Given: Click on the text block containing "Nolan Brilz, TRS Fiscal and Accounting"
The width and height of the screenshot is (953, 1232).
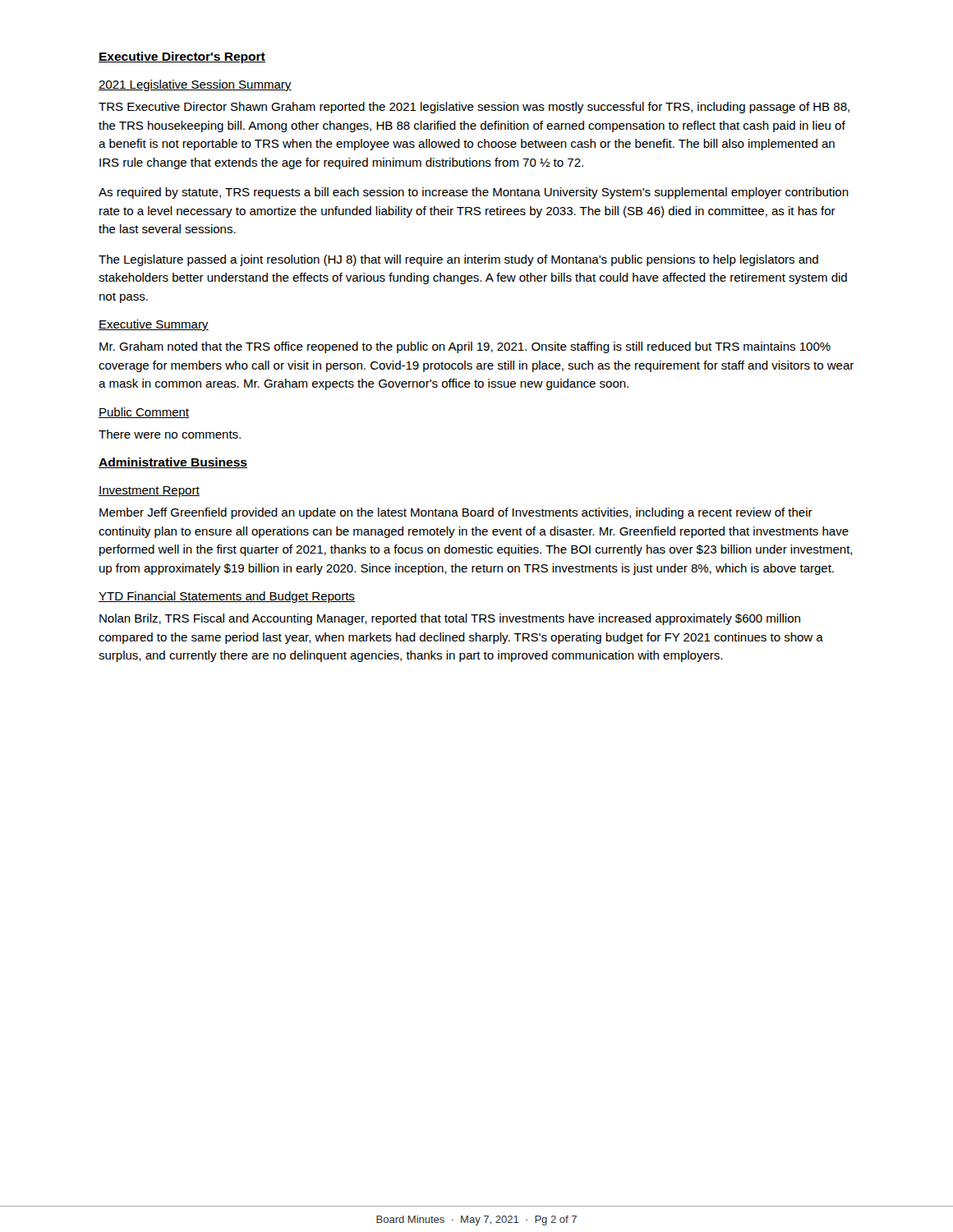Looking at the screenshot, I should (x=476, y=637).
